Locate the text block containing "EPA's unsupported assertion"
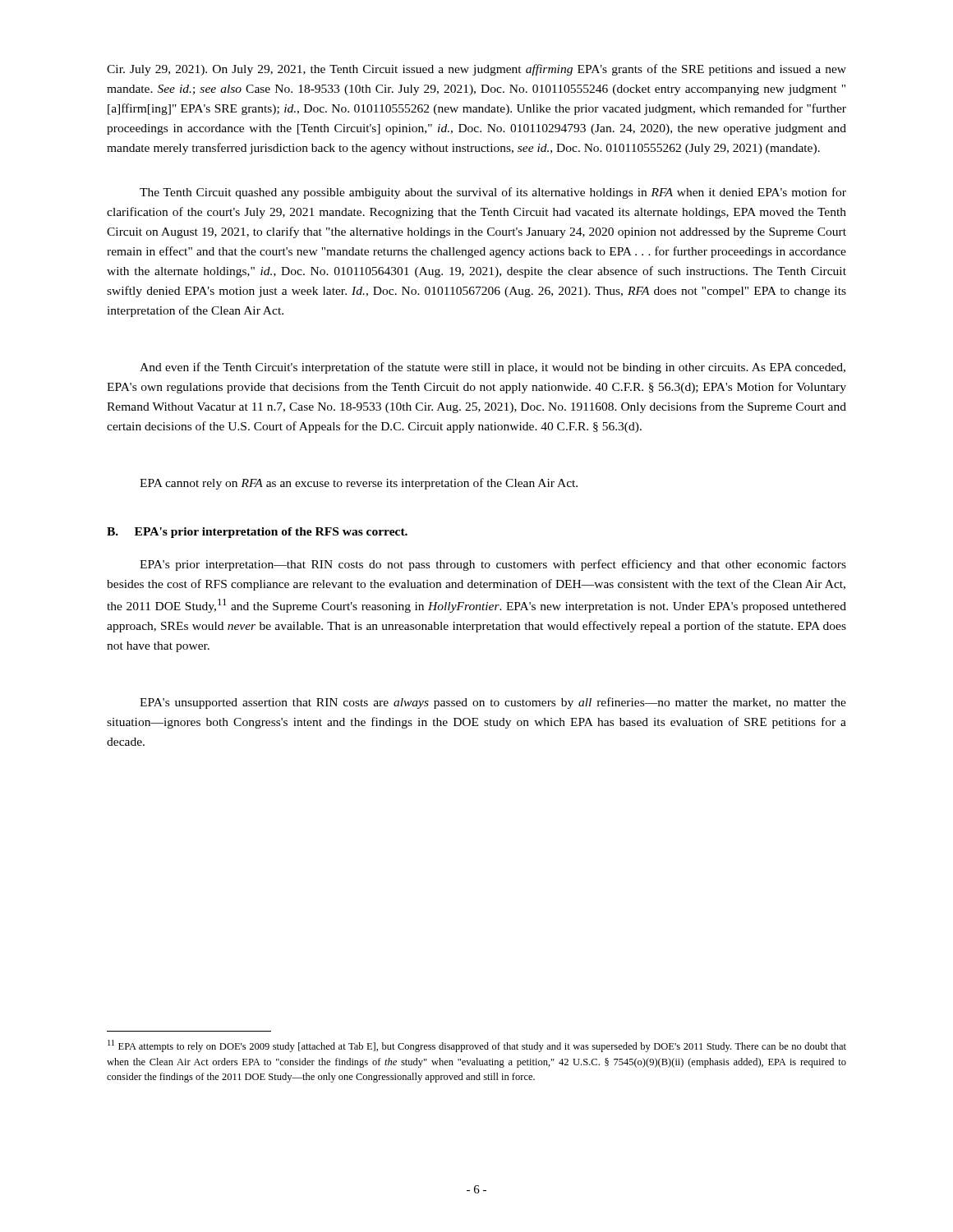 pyautogui.click(x=476, y=722)
